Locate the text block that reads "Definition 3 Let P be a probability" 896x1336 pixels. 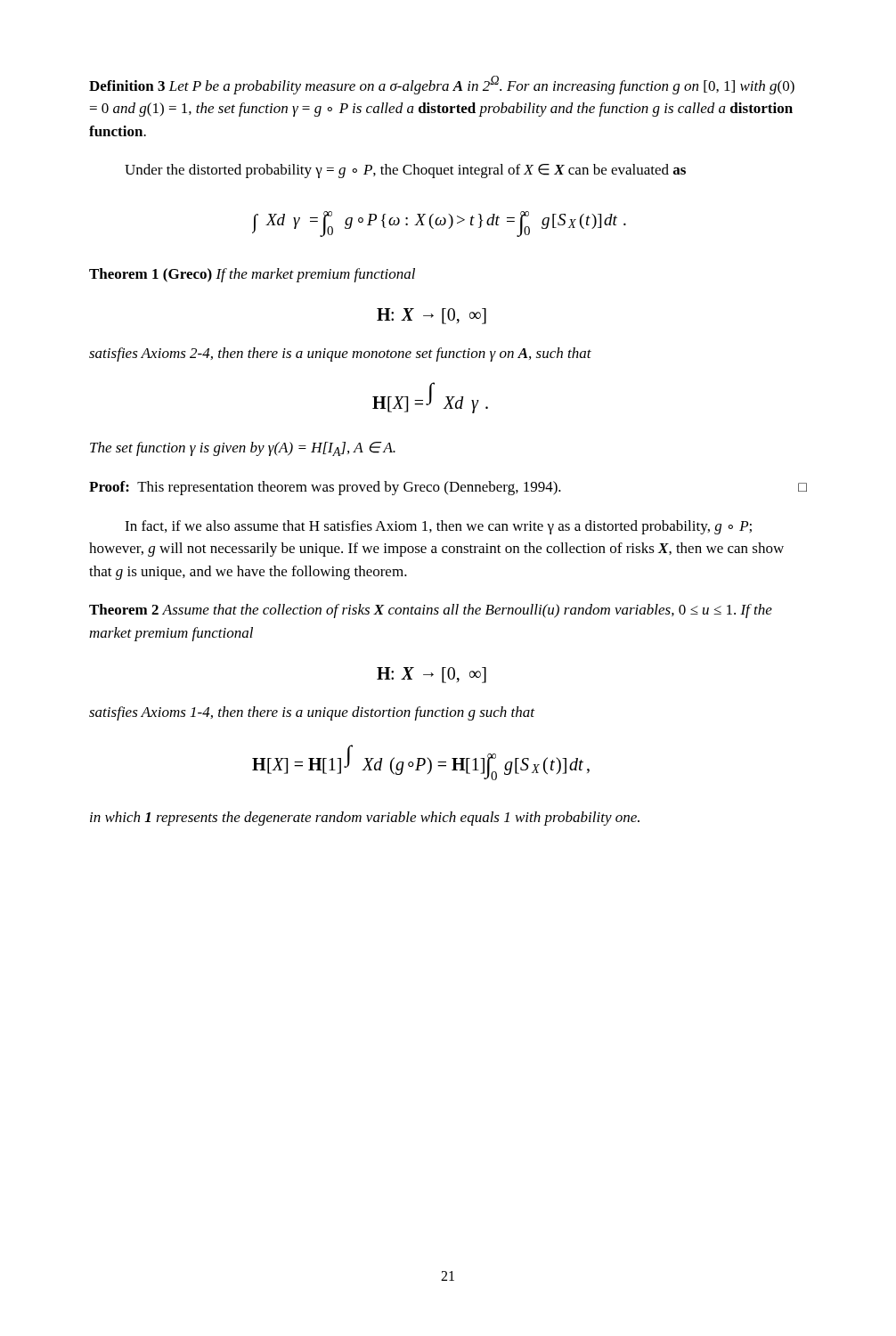coord(442,106)
